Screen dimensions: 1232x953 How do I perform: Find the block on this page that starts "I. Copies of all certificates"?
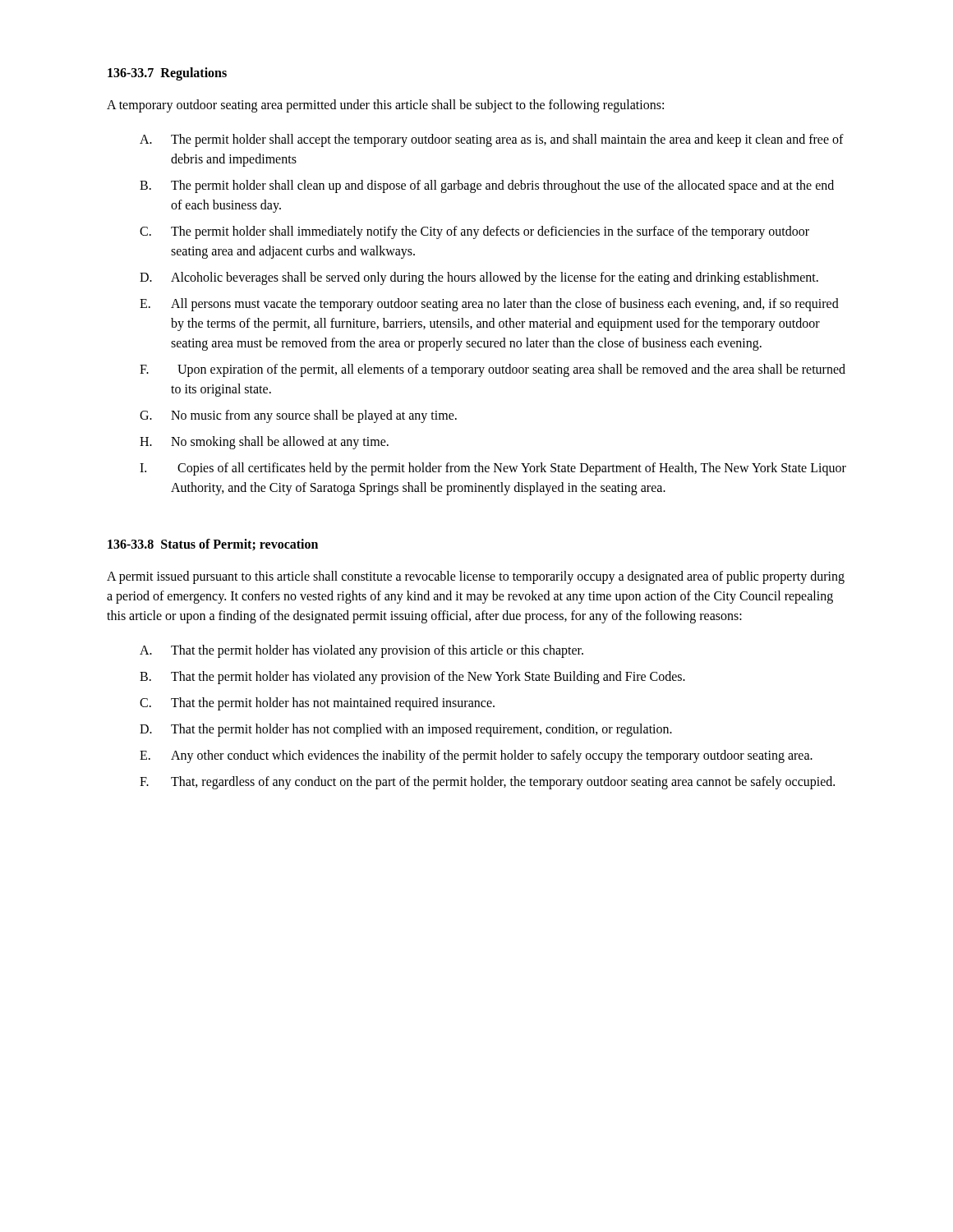pyautogui.click(x=493, y=478)
